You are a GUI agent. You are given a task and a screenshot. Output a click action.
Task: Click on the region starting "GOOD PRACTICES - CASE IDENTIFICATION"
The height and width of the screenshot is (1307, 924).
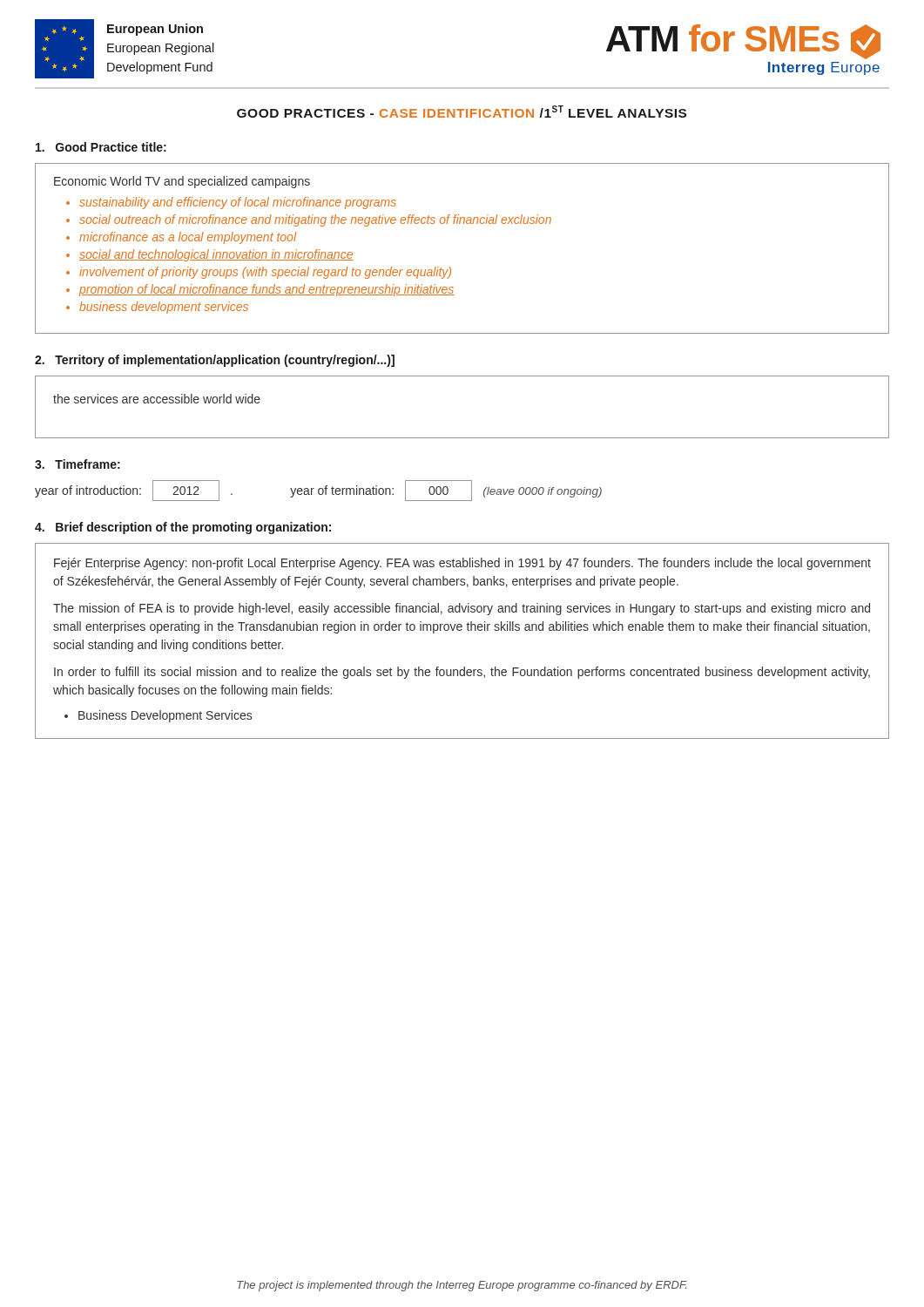[462, 112]
